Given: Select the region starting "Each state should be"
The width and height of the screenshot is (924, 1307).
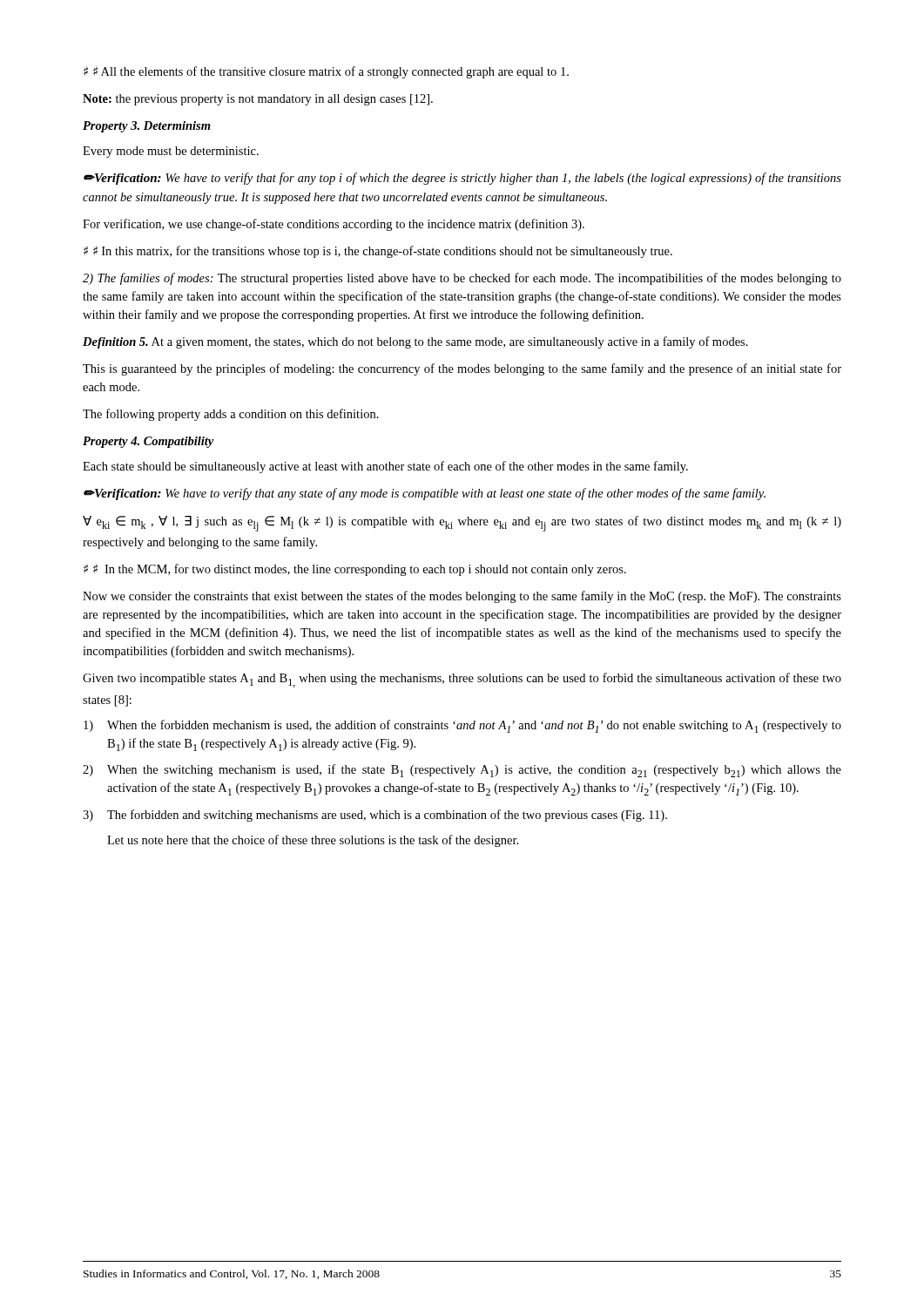Looking at the screenshot, I should 462,467.
